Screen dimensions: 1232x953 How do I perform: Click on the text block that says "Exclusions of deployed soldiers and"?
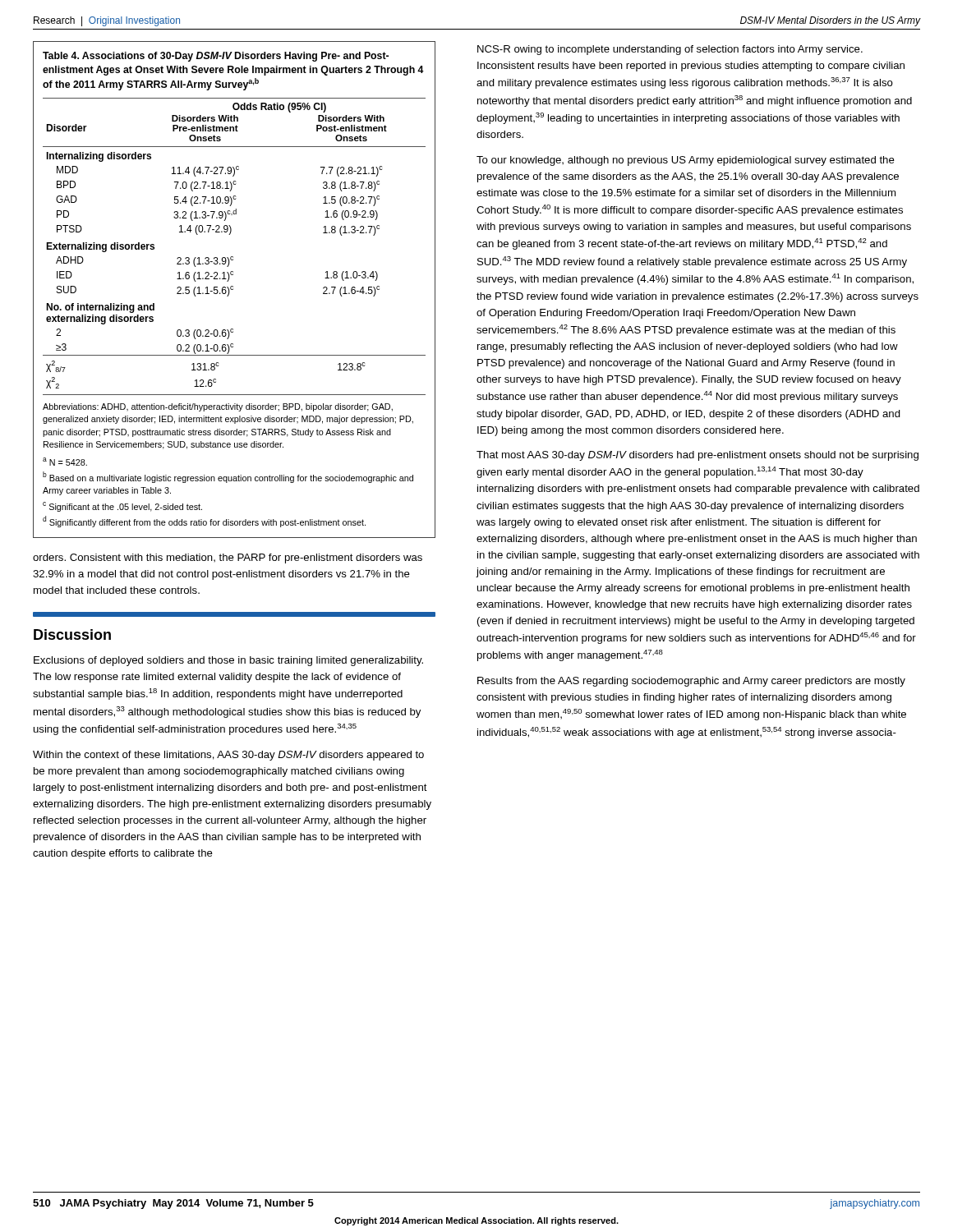pyautogui.click(x=228, y=695)
